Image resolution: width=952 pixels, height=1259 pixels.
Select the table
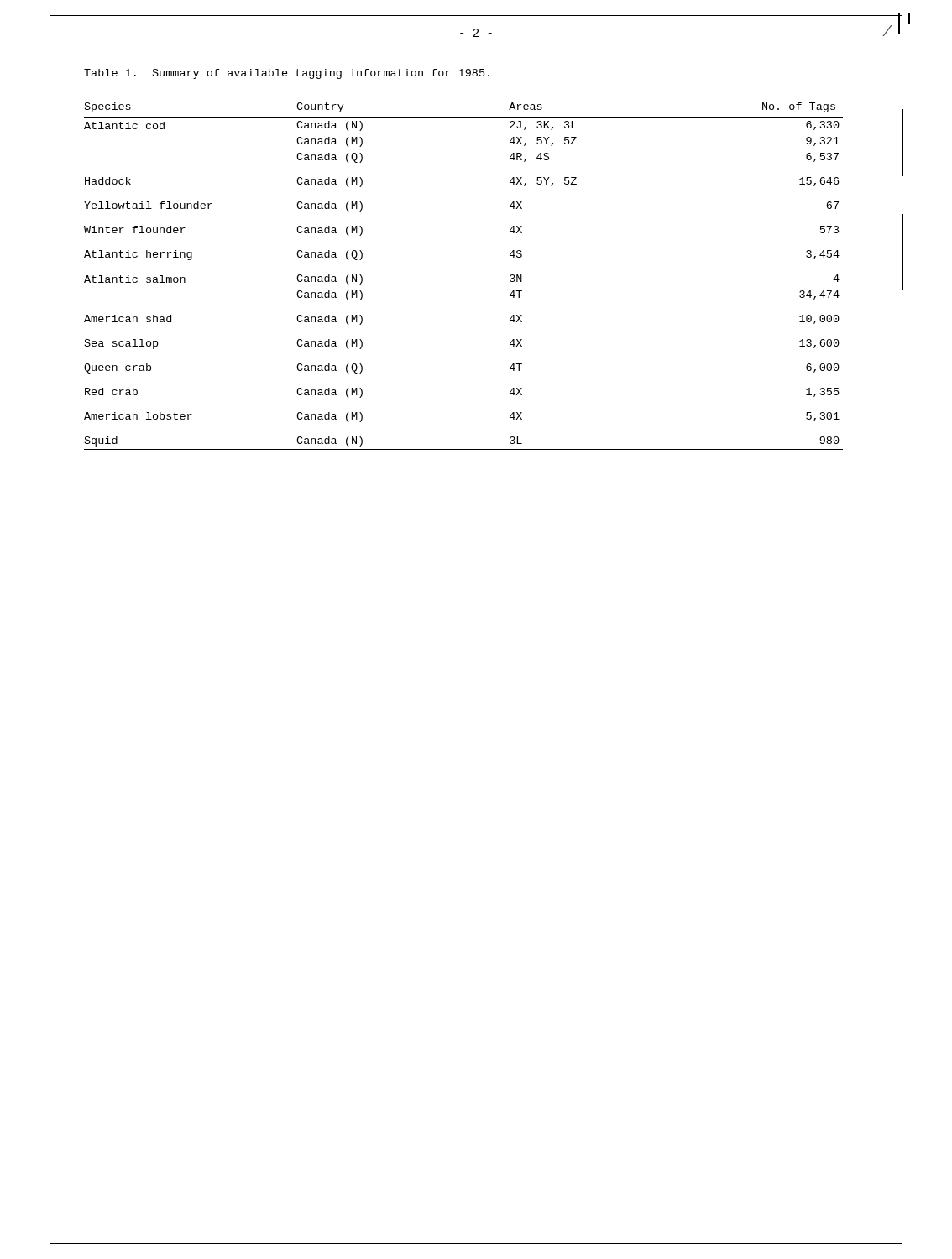[x=463, y=276]
